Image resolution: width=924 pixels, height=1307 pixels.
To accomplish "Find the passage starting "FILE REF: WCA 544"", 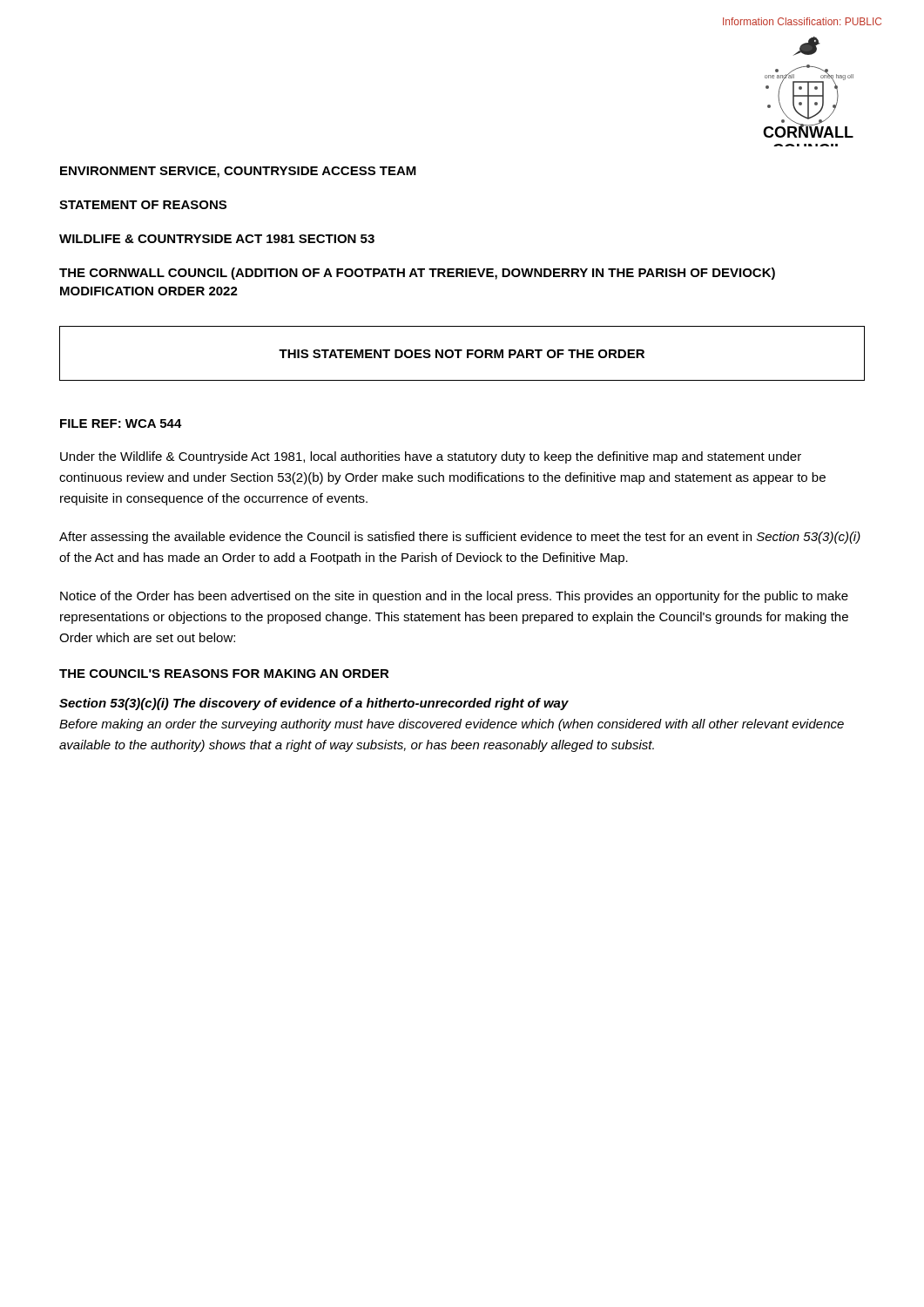I will coord(120,423).
